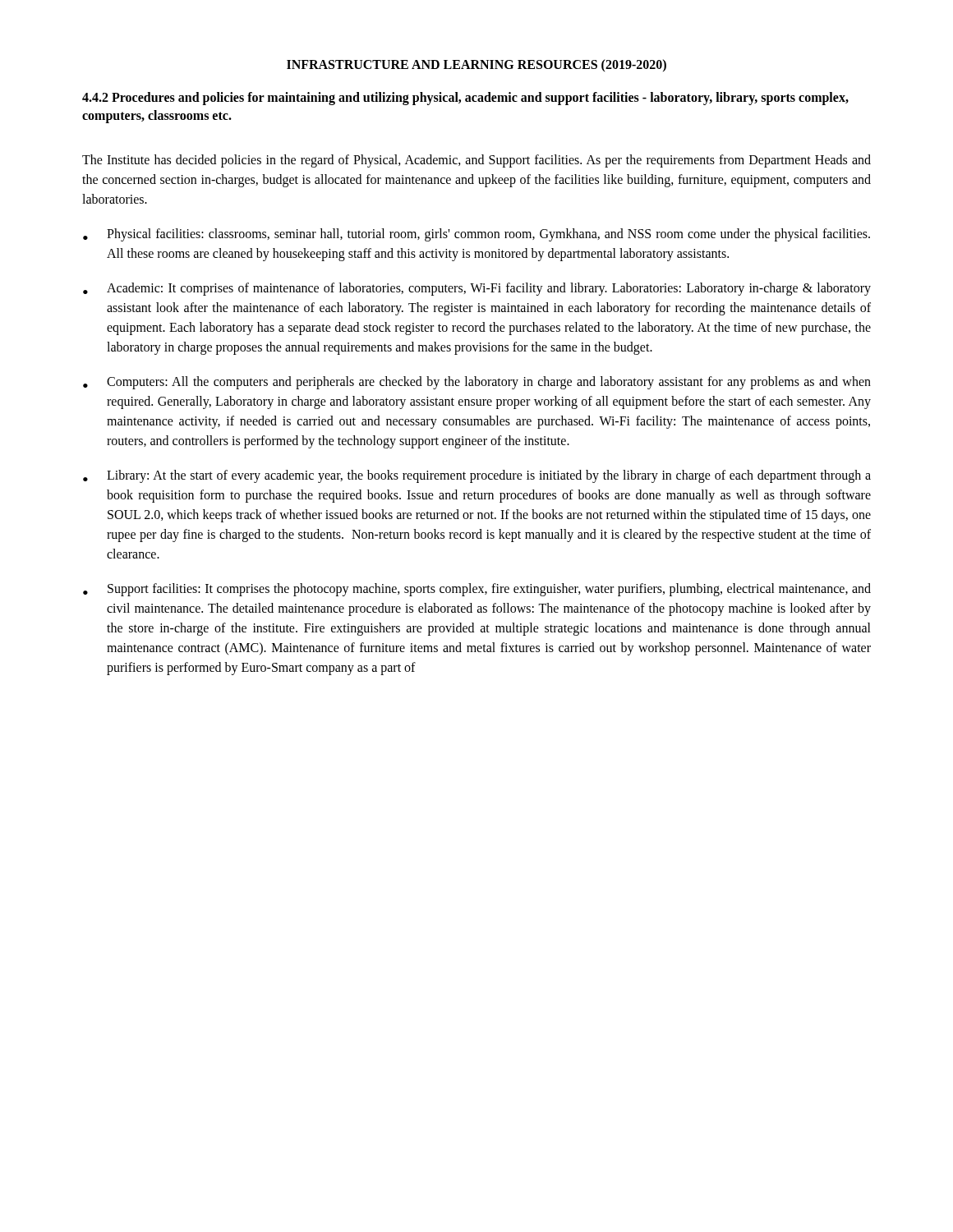This screenshot has width=953, height=1232.
Task: Locate the block of text that opens with "• Physical facilities:"
Action: (x=476, y=244)
